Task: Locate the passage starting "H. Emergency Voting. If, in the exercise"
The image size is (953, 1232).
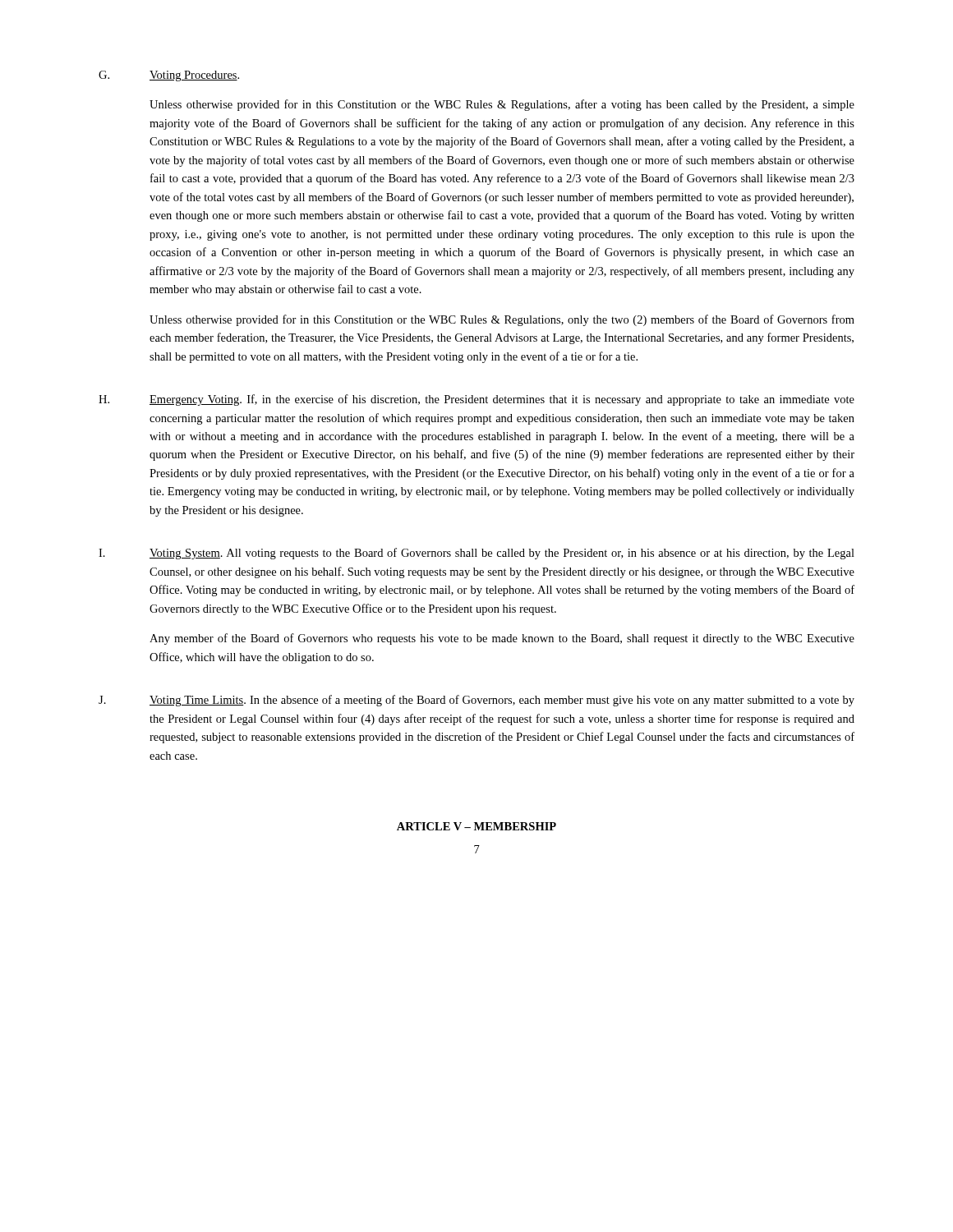Action: coord(476,461)
